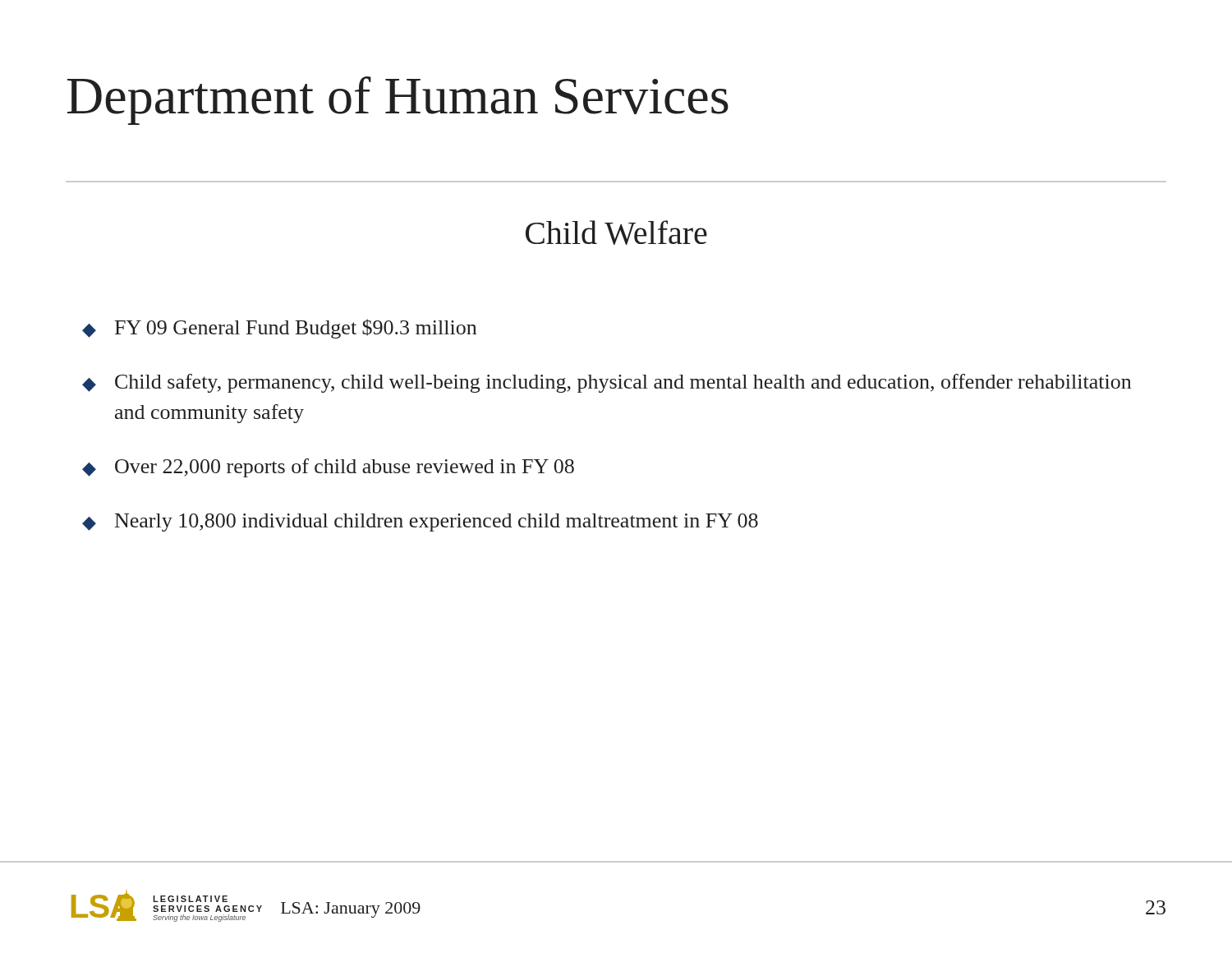1232x953 pixels.
Task: Click on the region starting "◆ Nearly 10,800 individual children experienced"
Action: pos(616,521)
